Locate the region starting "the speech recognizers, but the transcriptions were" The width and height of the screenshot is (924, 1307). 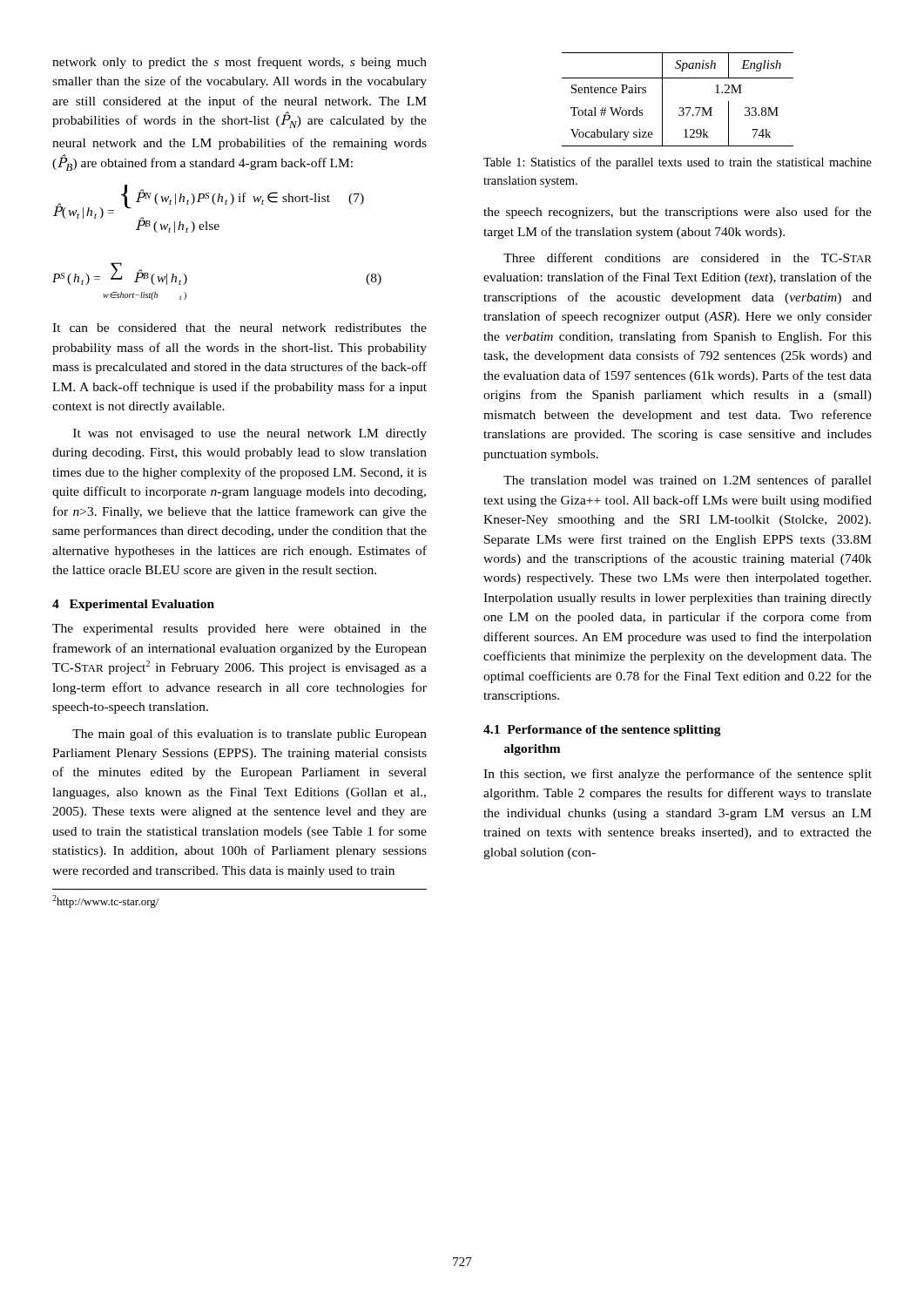coord(678,222)
